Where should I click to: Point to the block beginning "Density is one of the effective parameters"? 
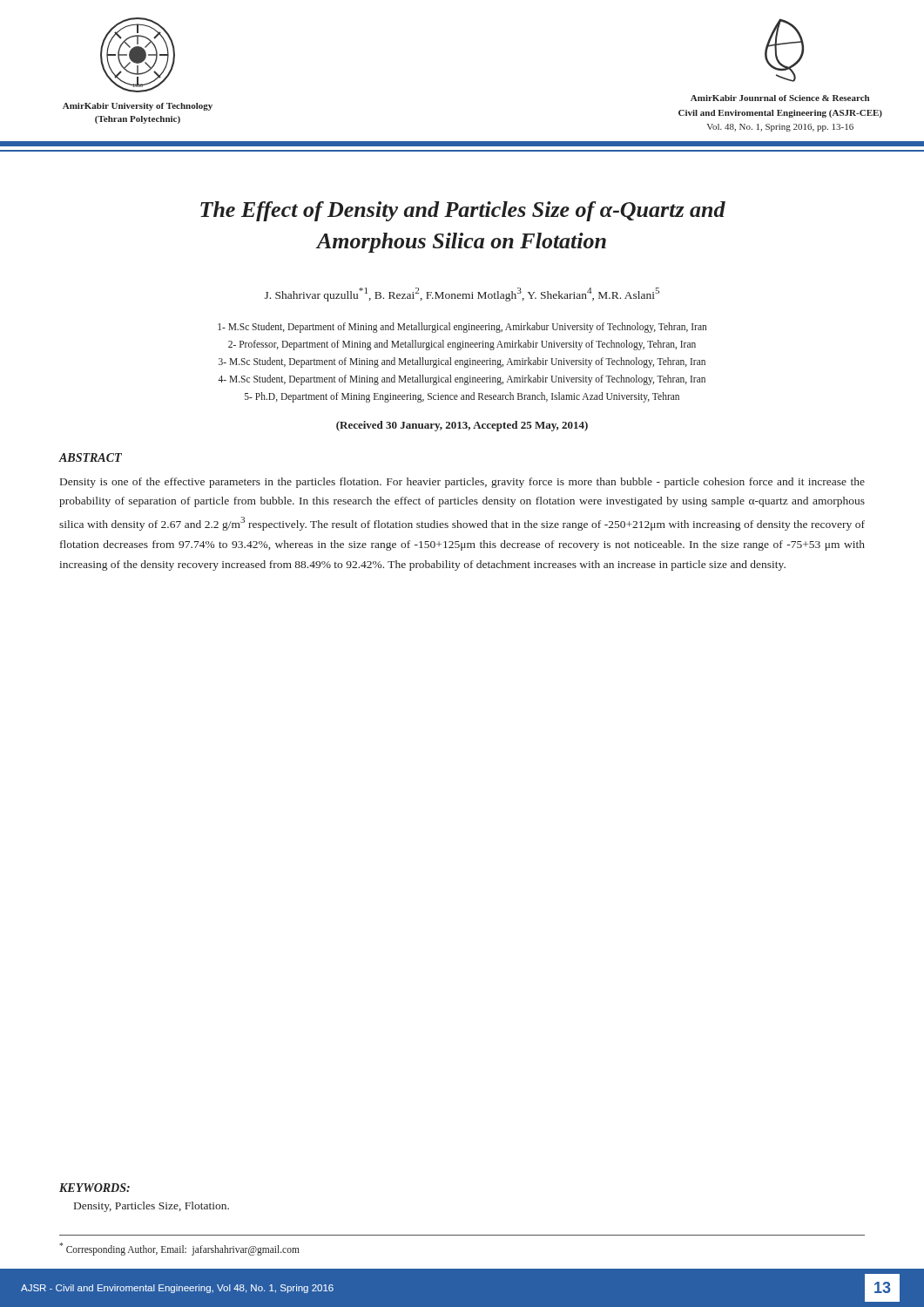tap(462, 522)
